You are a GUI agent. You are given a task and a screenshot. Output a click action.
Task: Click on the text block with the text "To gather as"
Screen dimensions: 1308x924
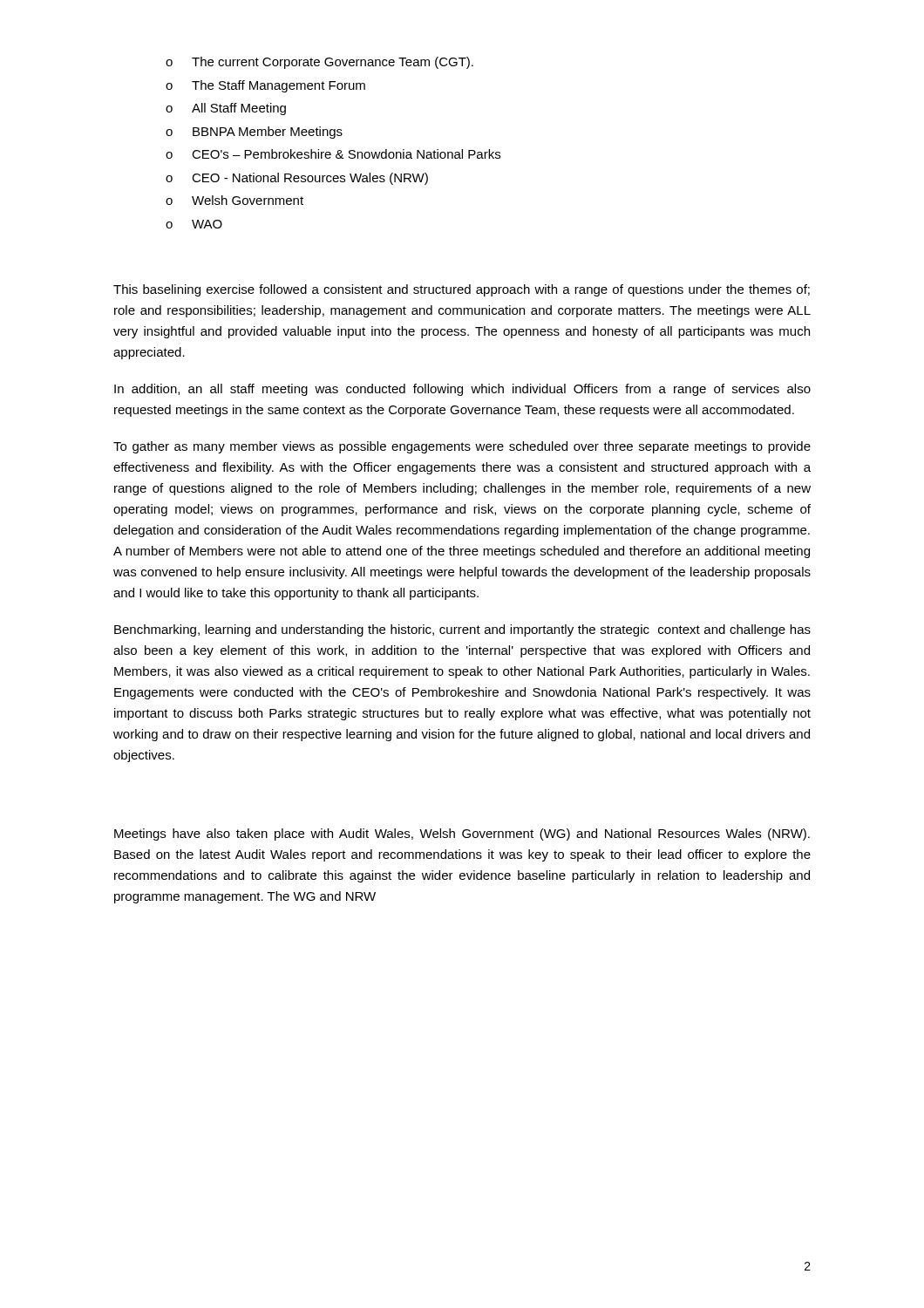click(462, 519)
